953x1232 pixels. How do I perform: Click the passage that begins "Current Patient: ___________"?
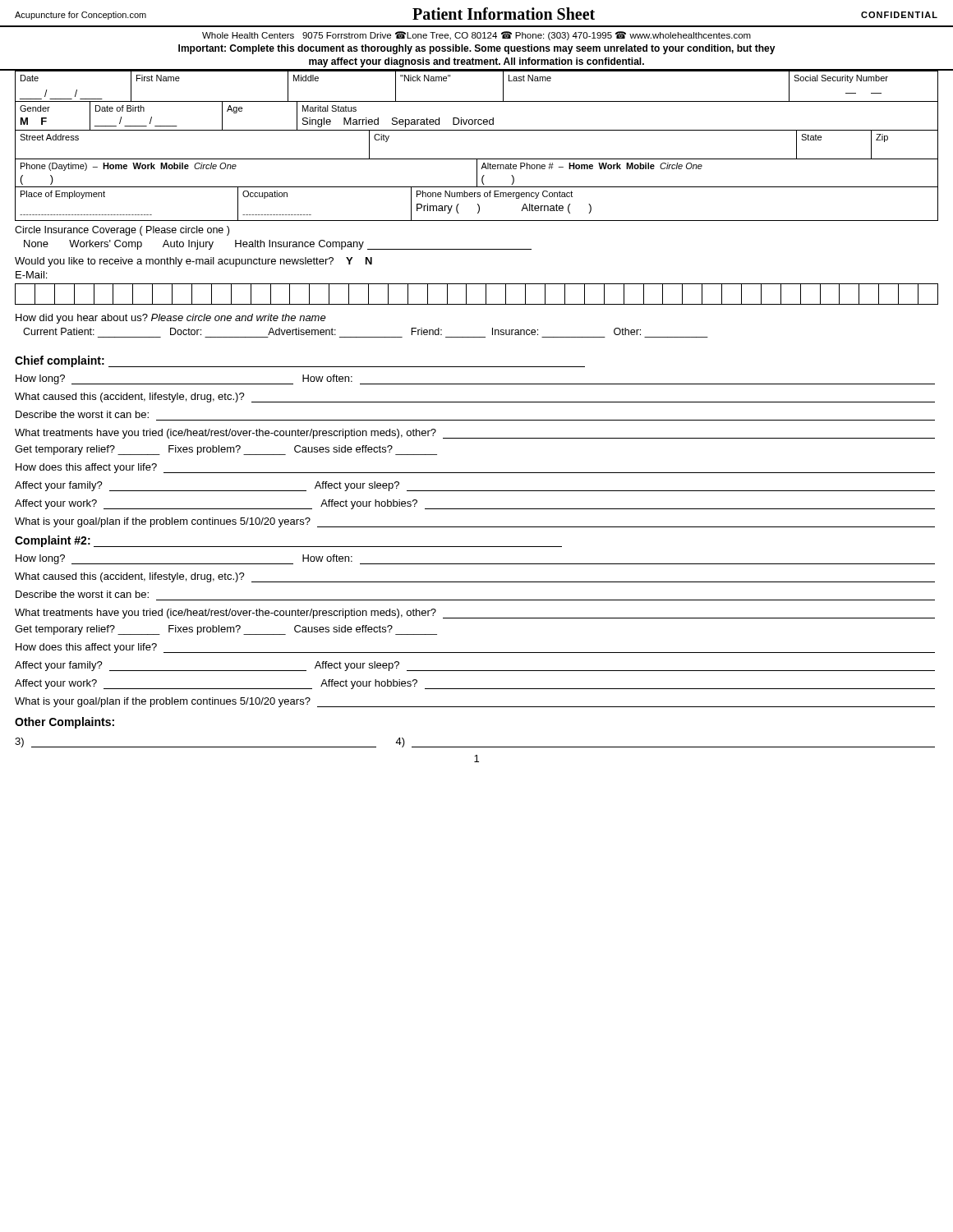tap(365, 332)
